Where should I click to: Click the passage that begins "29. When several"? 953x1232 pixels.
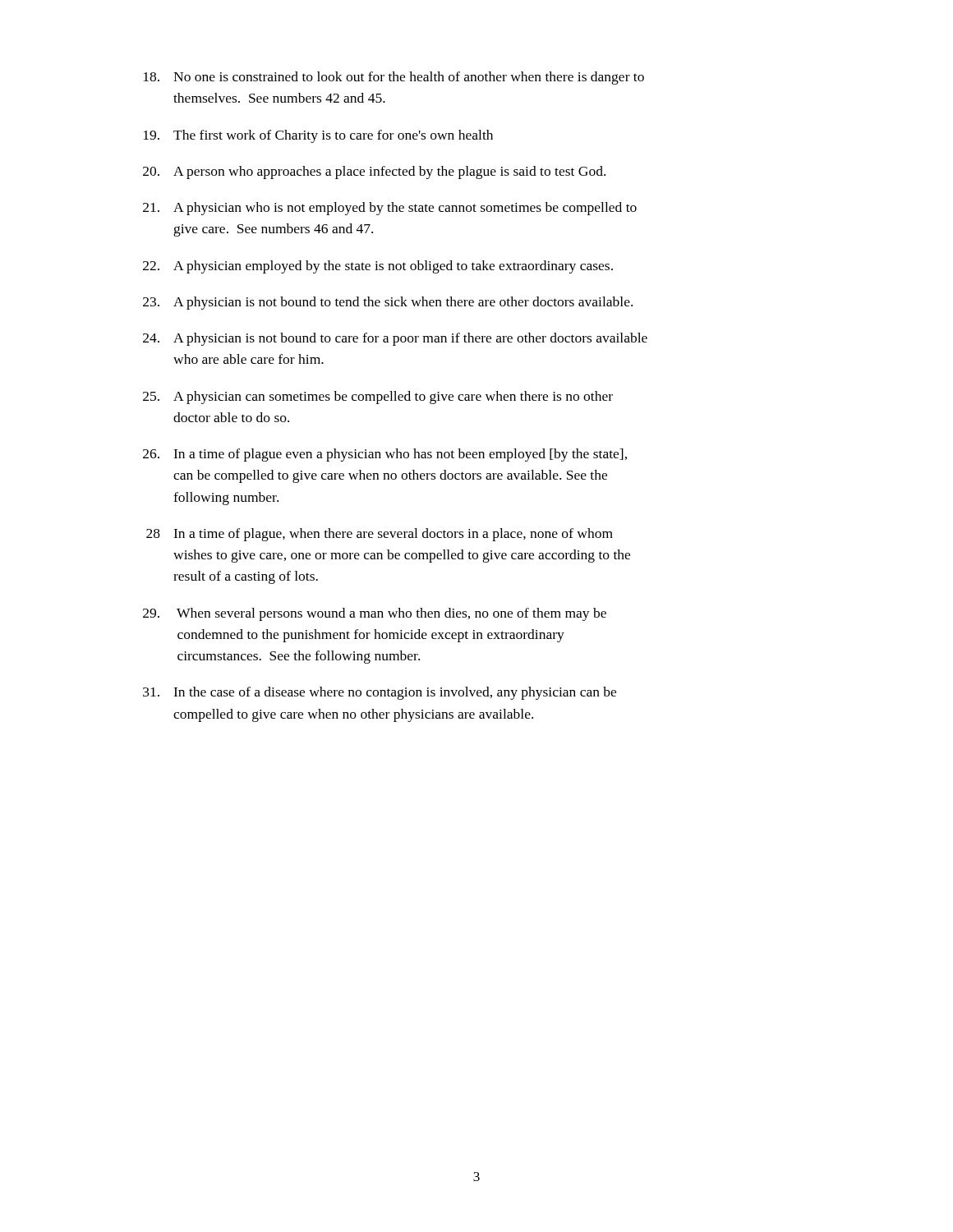476,634
